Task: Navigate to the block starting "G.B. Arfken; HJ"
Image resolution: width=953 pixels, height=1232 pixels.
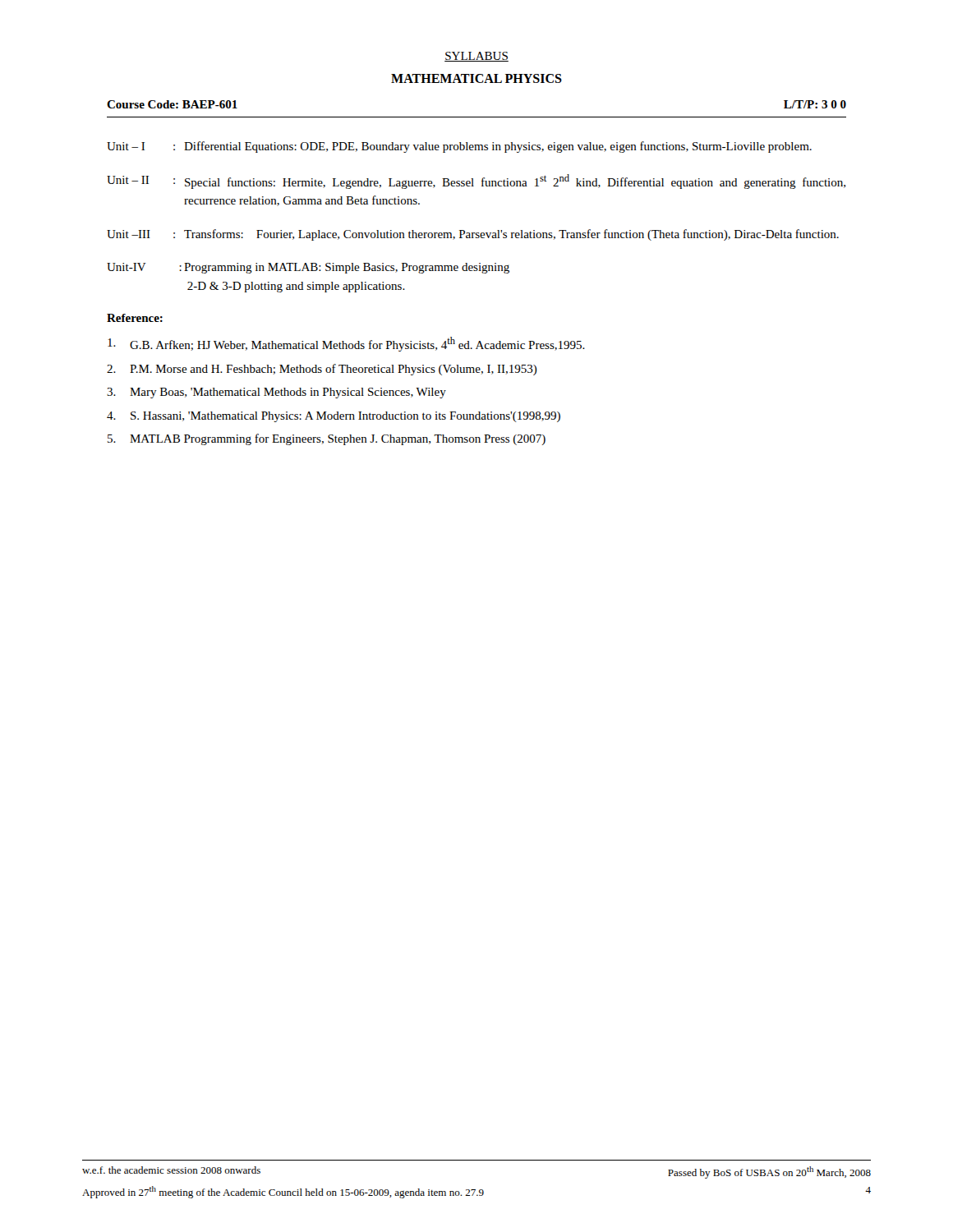Action: tap(476, 344)
